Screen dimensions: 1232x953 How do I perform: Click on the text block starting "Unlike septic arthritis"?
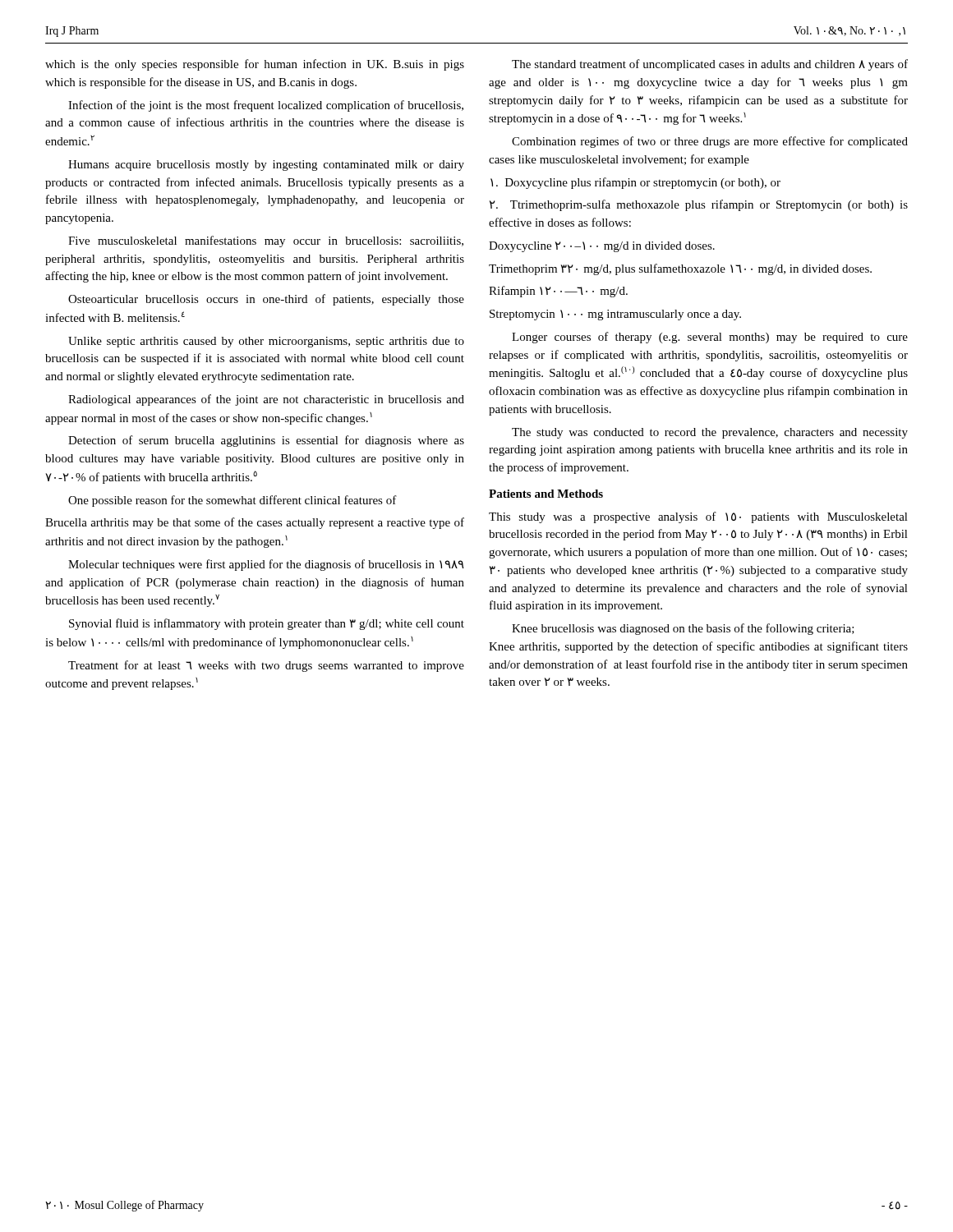(x=255, y=359)
